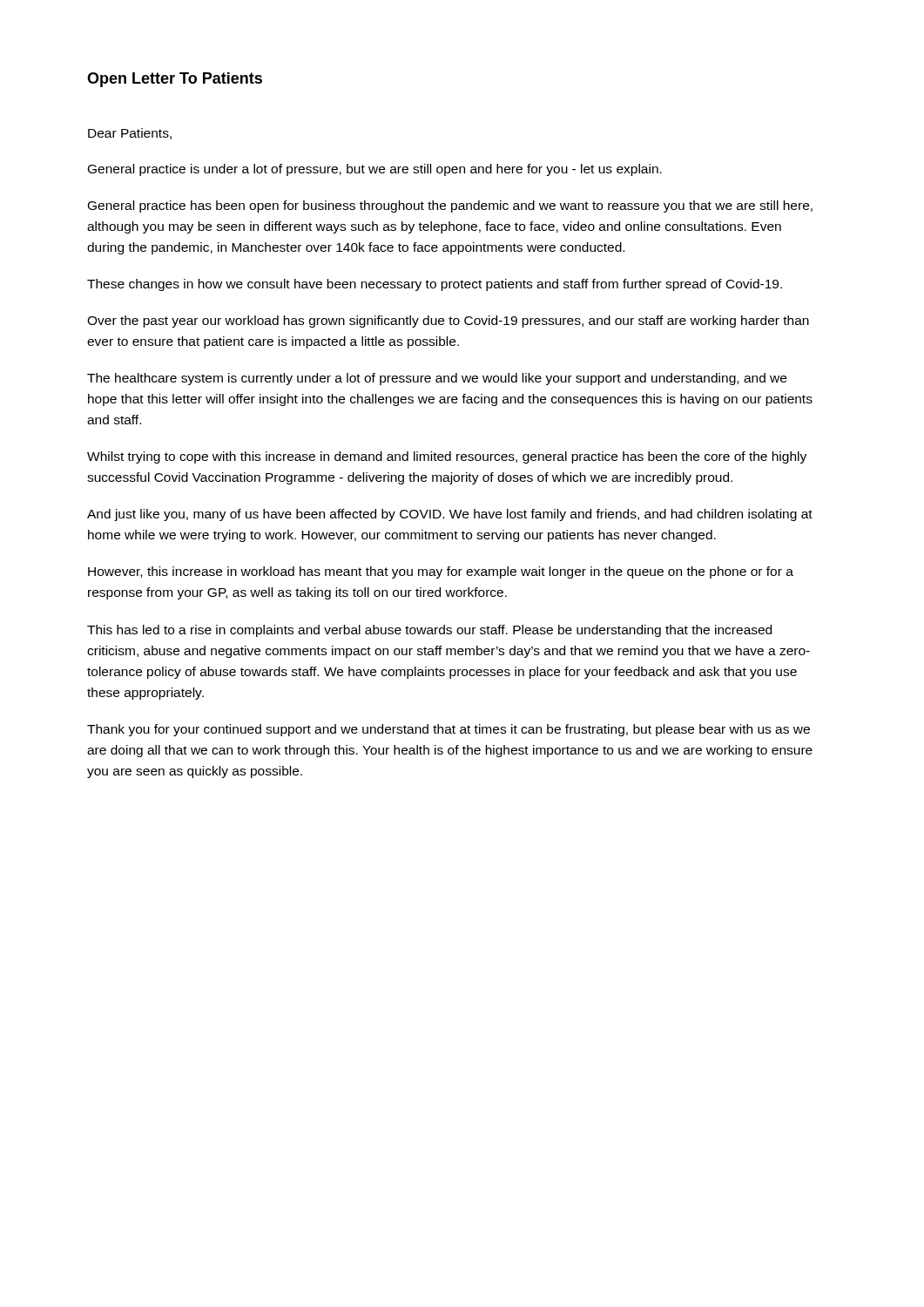Point to the passage starting "General practice is under a lot"
Screen dimensions: 1307x924
click(x=375, y=169)
